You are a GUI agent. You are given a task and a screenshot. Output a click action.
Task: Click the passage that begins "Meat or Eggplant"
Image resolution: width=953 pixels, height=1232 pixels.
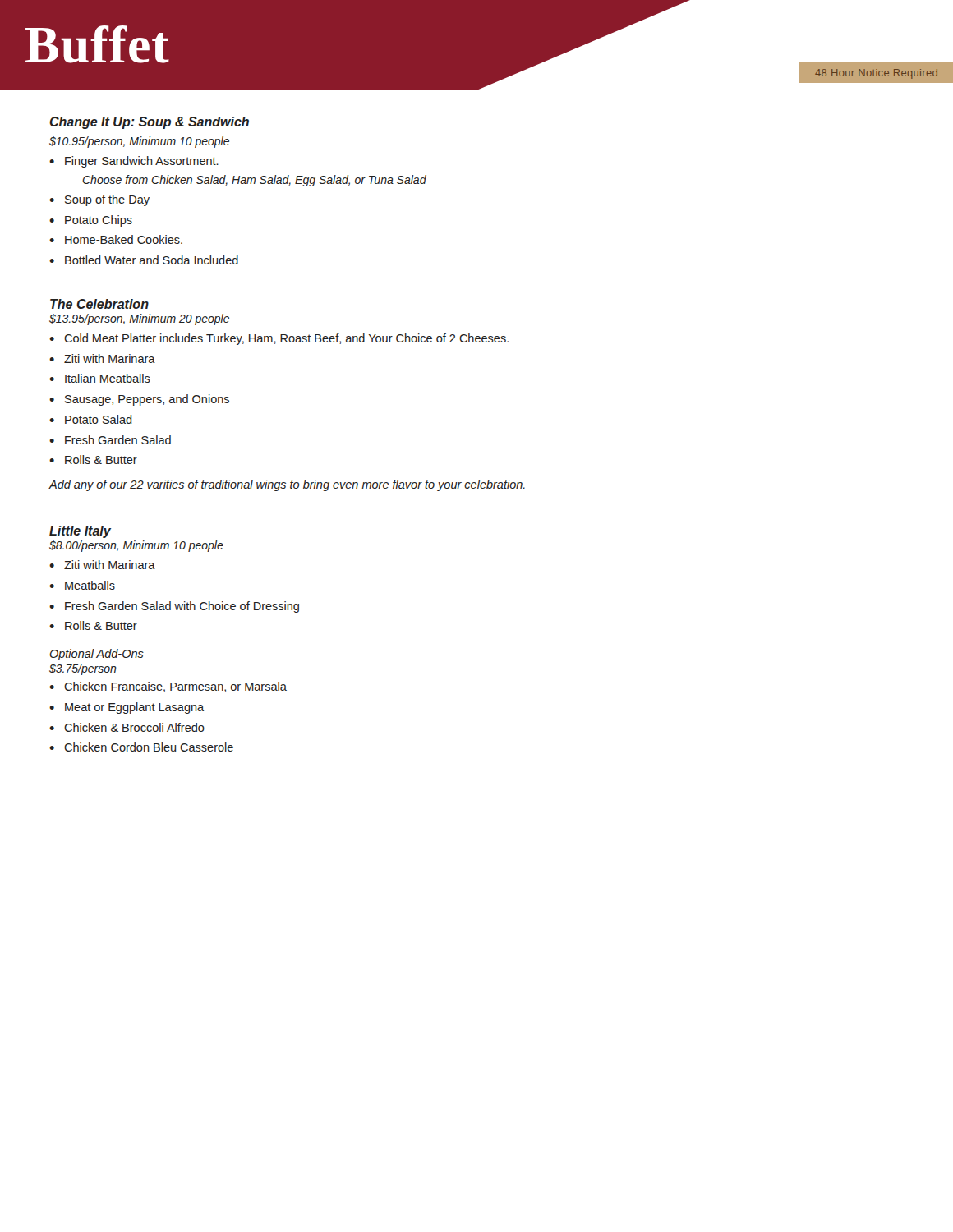[134, 707]
